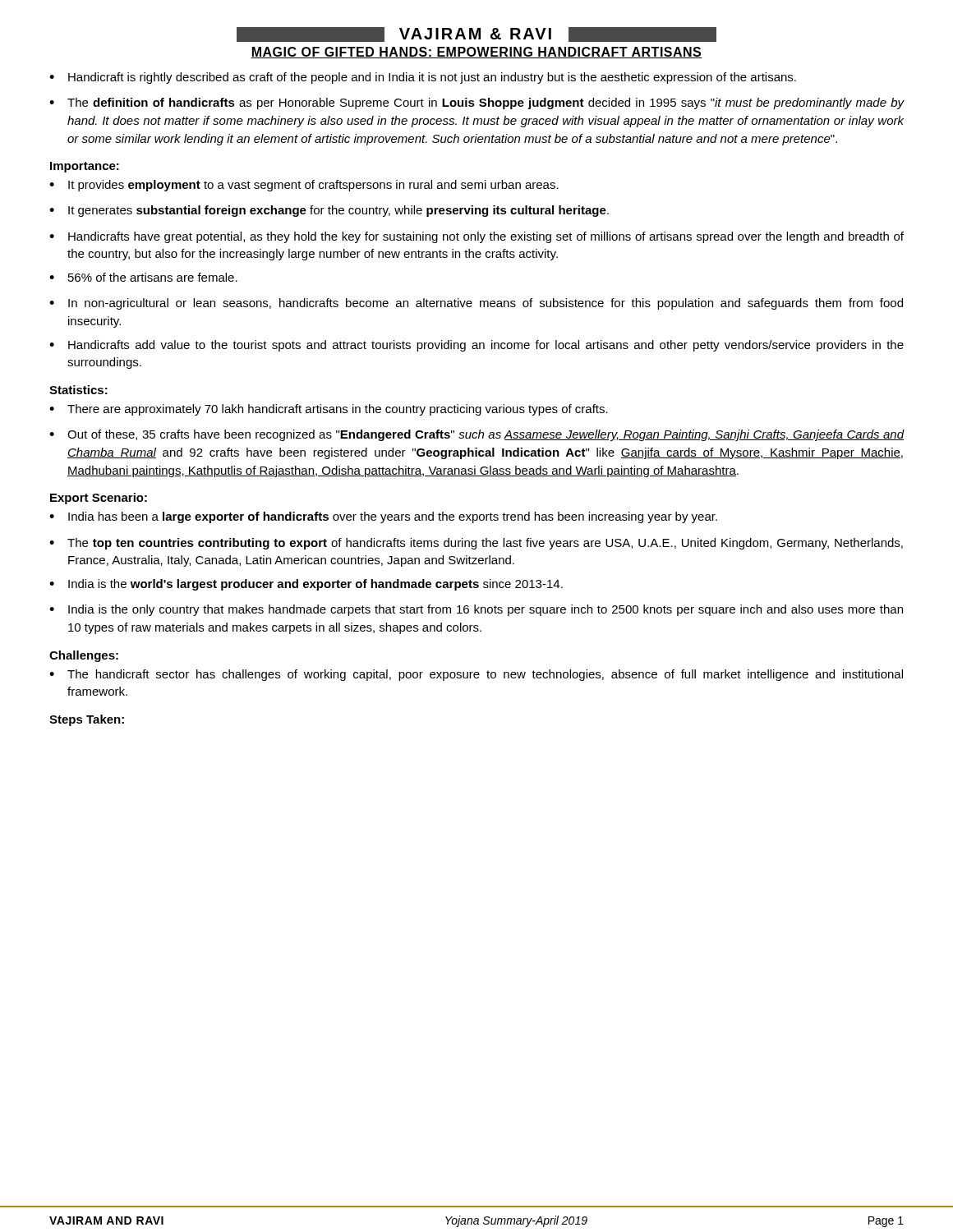Find the element starting "• India has been a large"
Screen dimensions: 1232x953
[476, 518]
